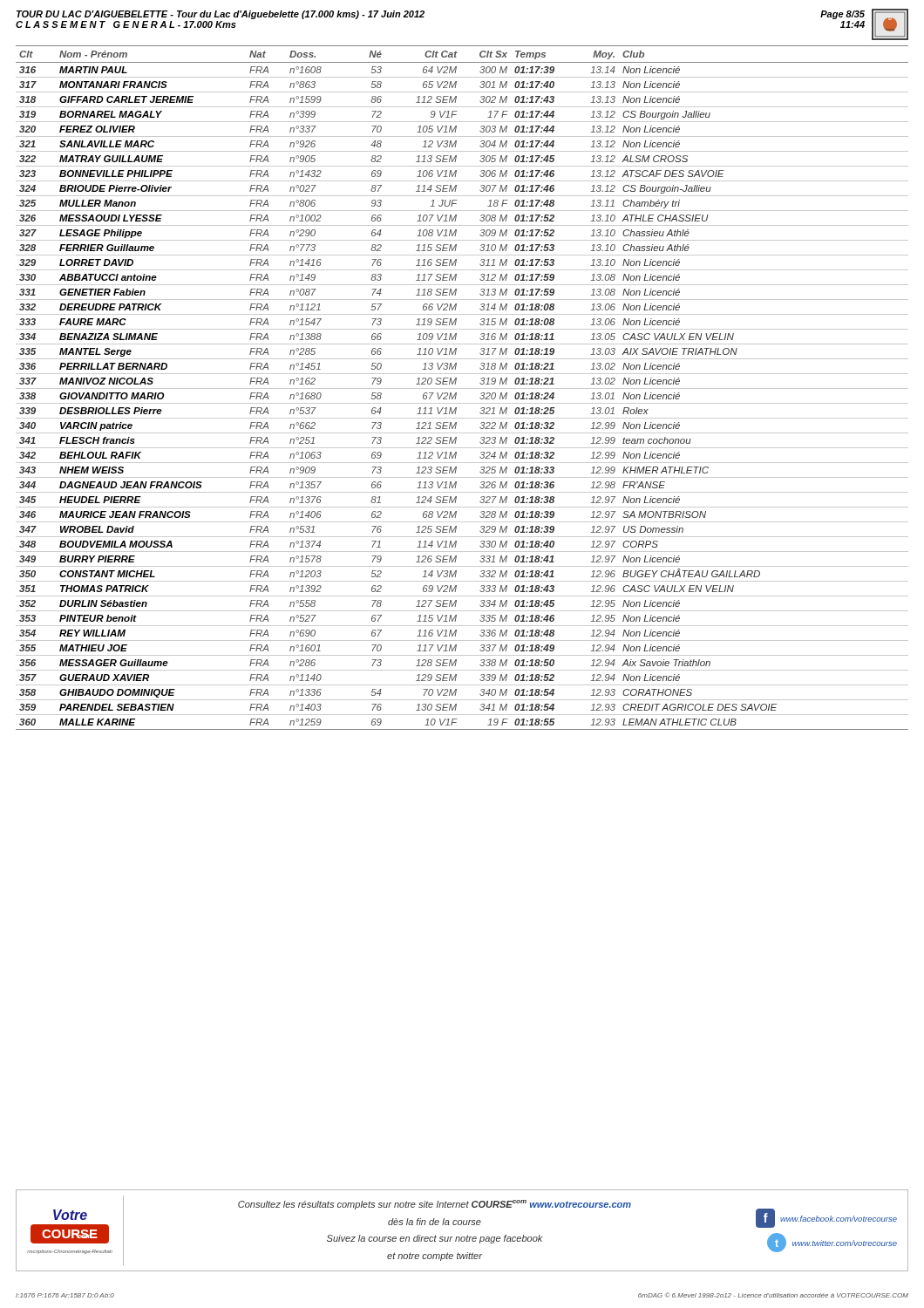Click a logo
Screen dimensions: 1308x924
(x=70, y=1231)
